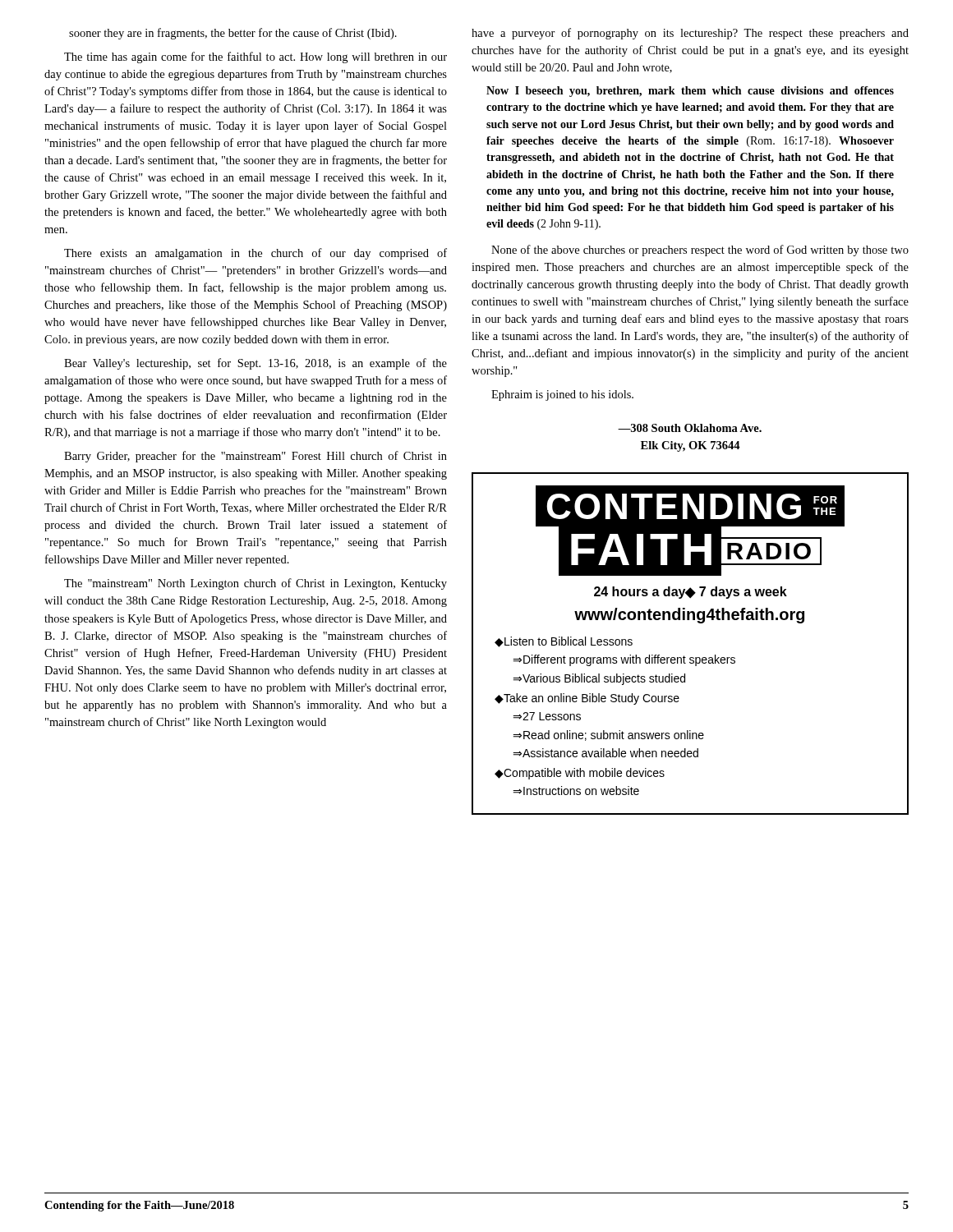Click on the block starting "Barry Grider, preacher for"

[246, 508]
